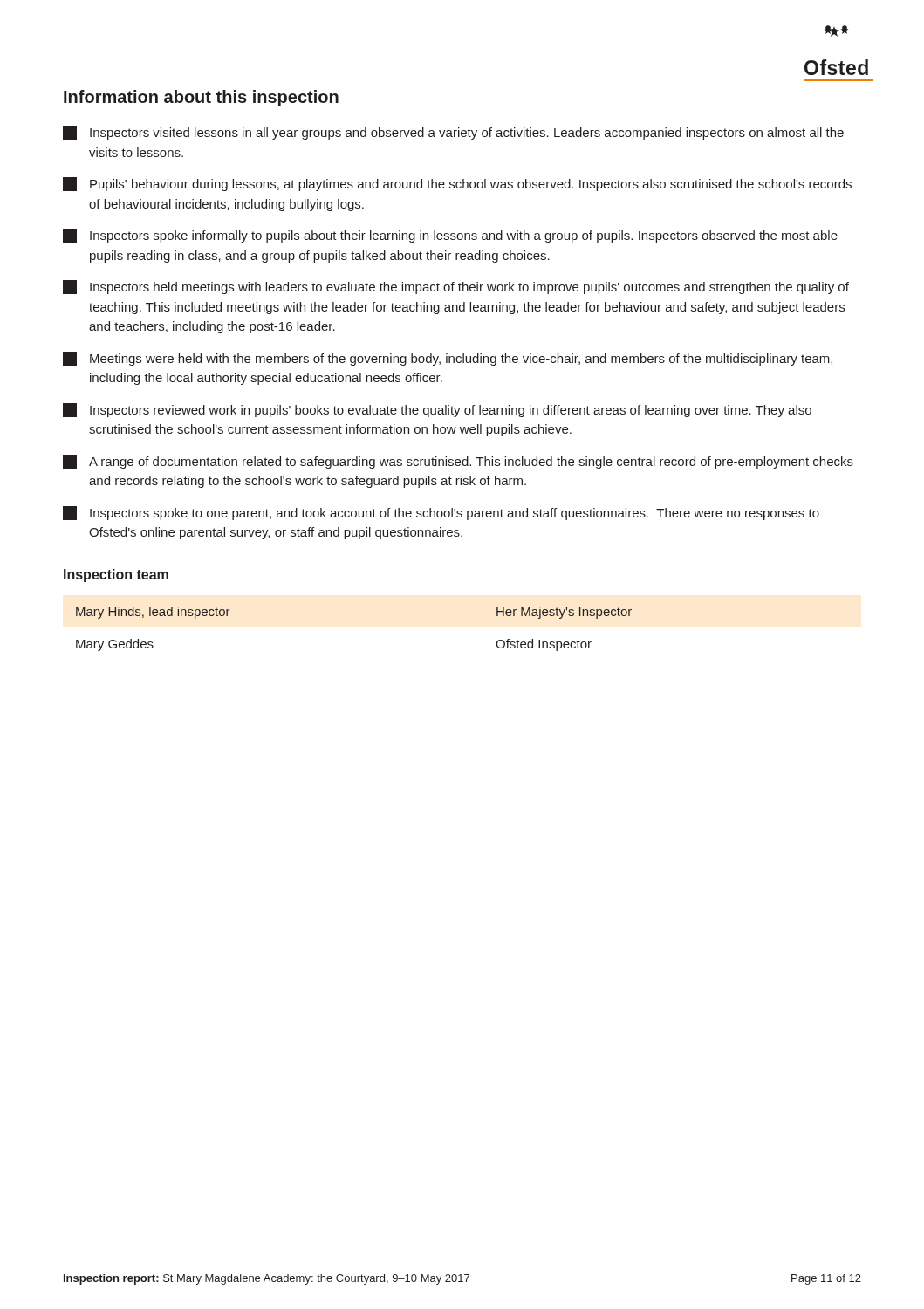The width and height of the screenshot is (924, 1309).
Task: Find the block starting "A range of"
Action: click(462, 471)
